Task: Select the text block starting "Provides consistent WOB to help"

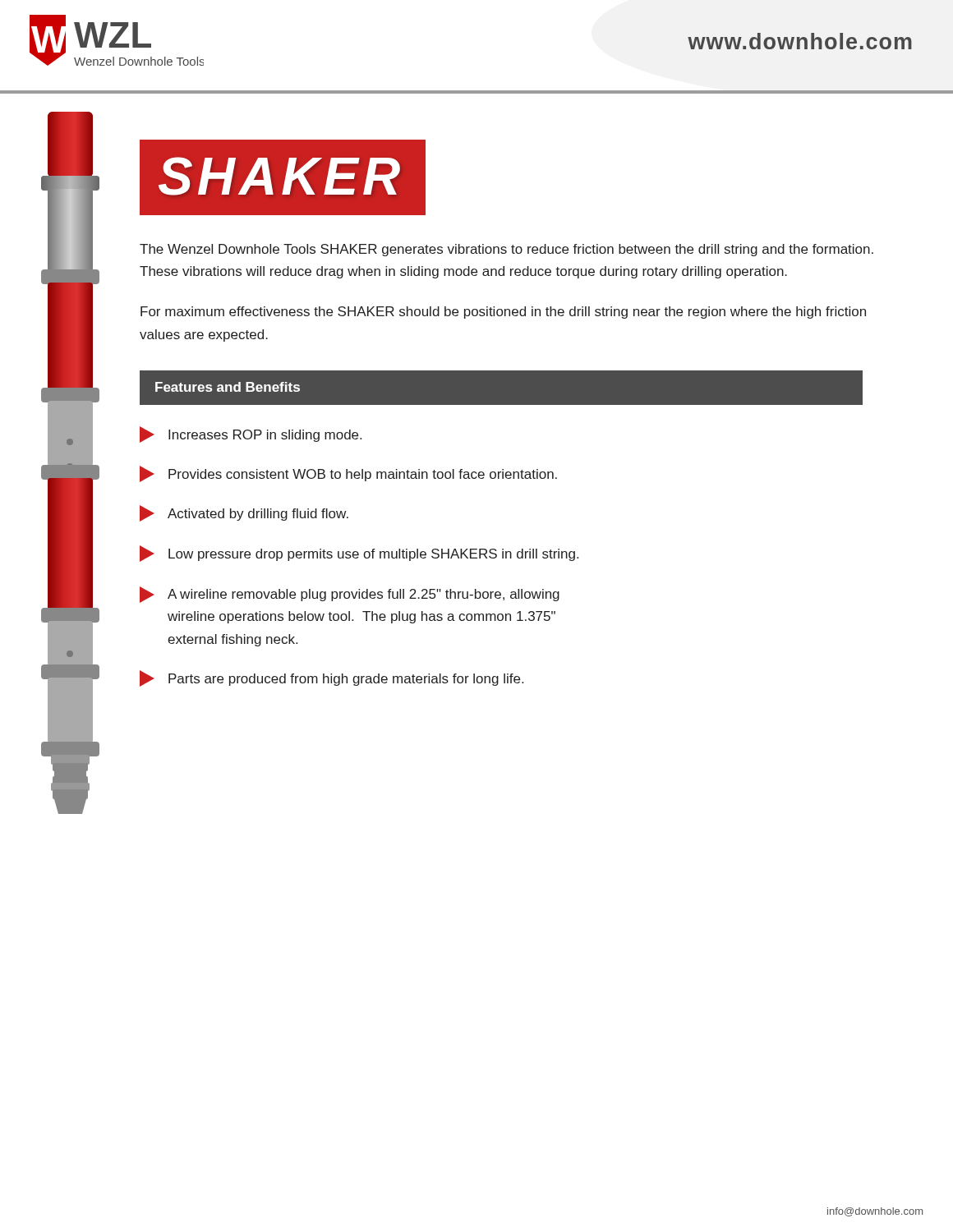Action: pos(349,475)
